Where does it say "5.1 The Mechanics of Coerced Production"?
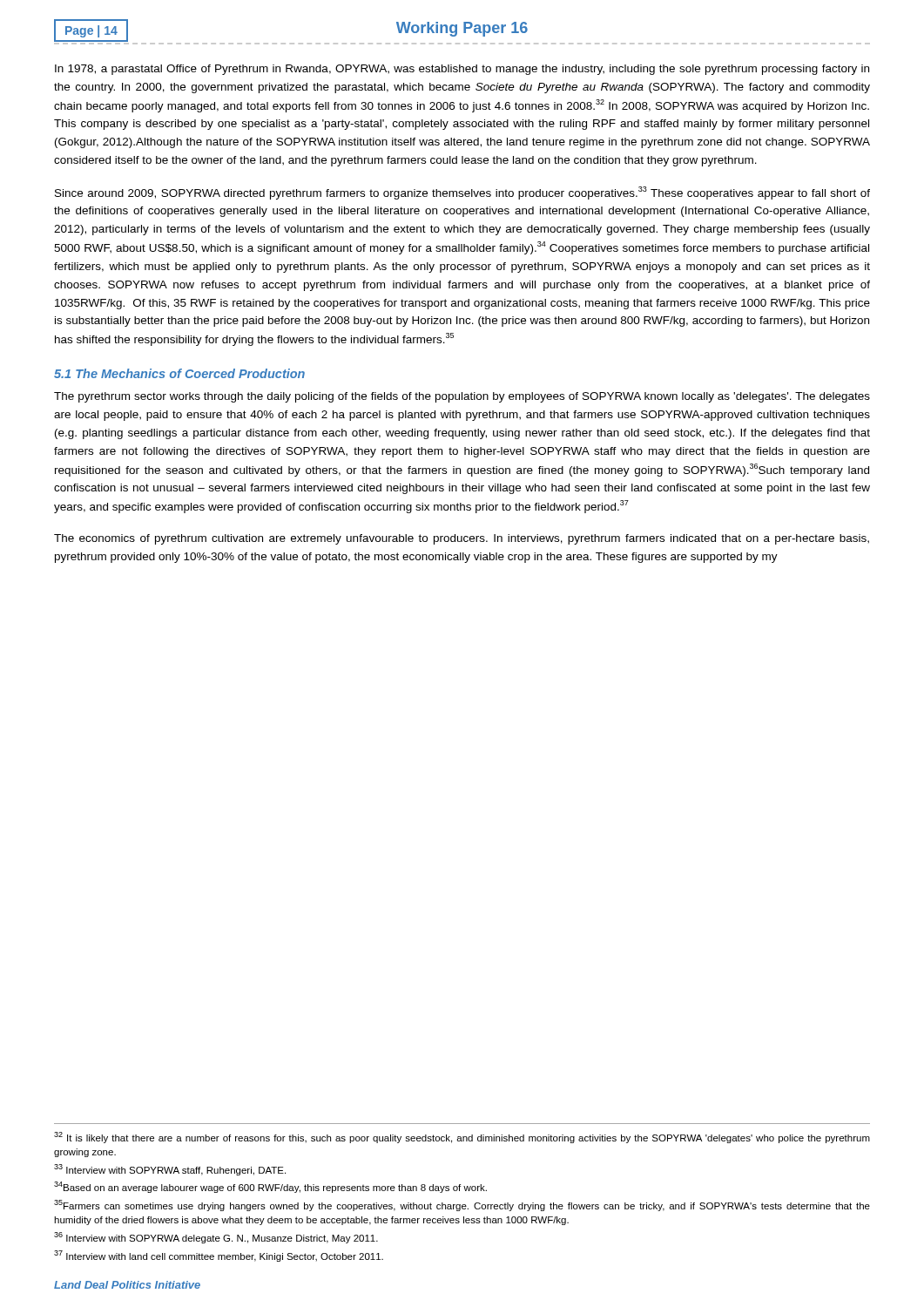The width and height of the screenshot is (924, 1307). (180, 374)
